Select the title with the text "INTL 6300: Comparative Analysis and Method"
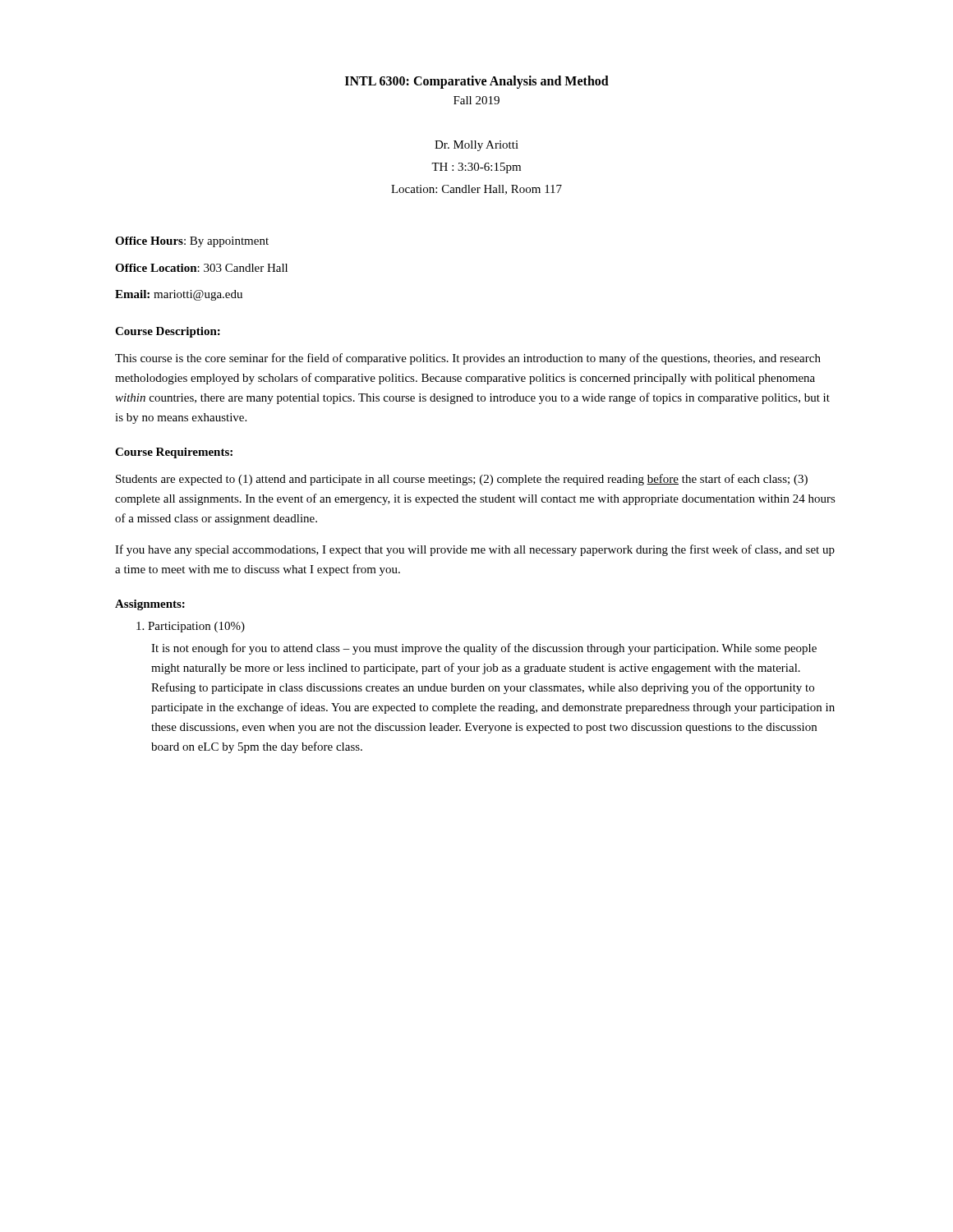The image size is (953, 1232). [x=476, y=81]
